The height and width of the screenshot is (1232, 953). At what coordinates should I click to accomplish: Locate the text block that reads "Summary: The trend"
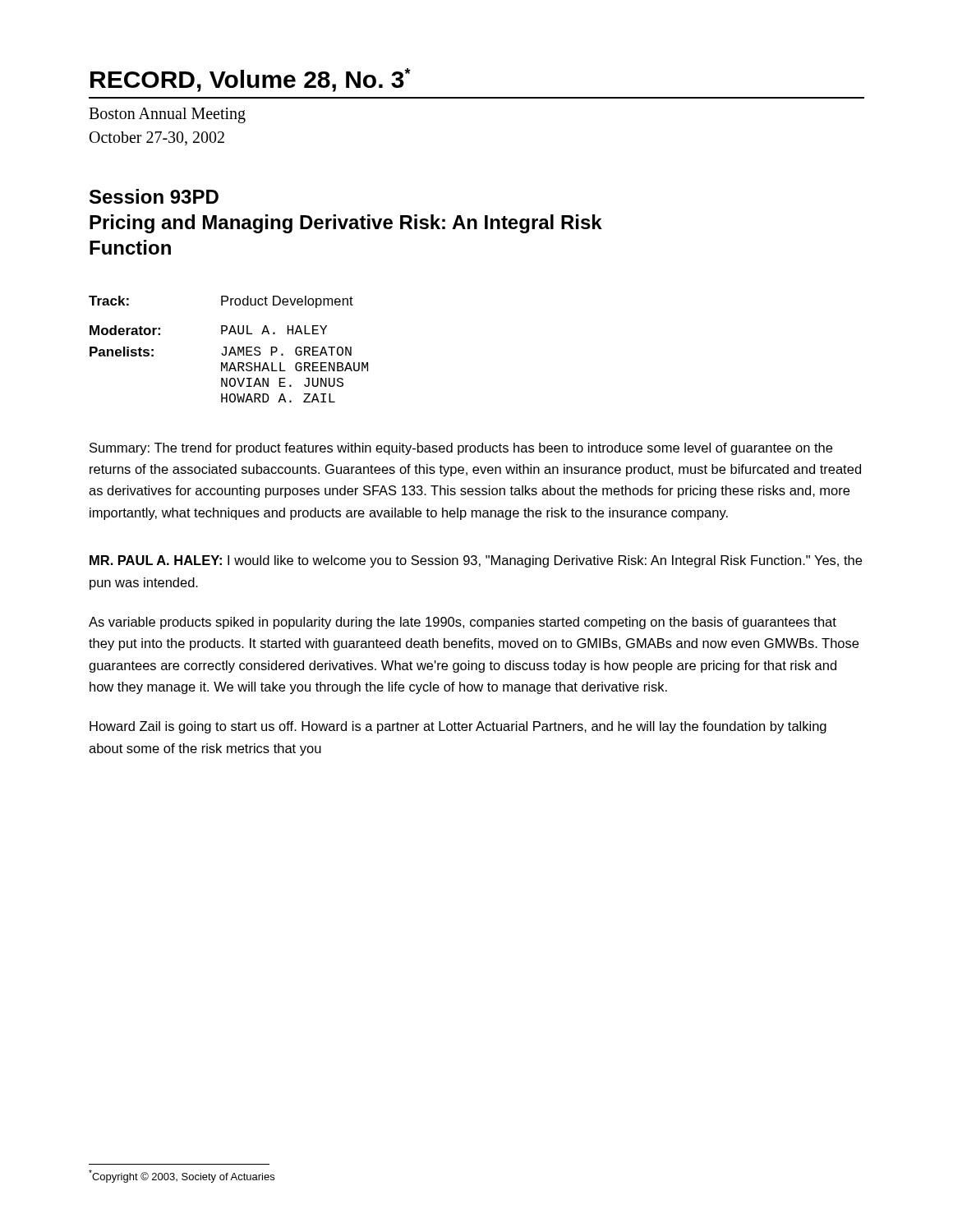[x=475, y=480]
